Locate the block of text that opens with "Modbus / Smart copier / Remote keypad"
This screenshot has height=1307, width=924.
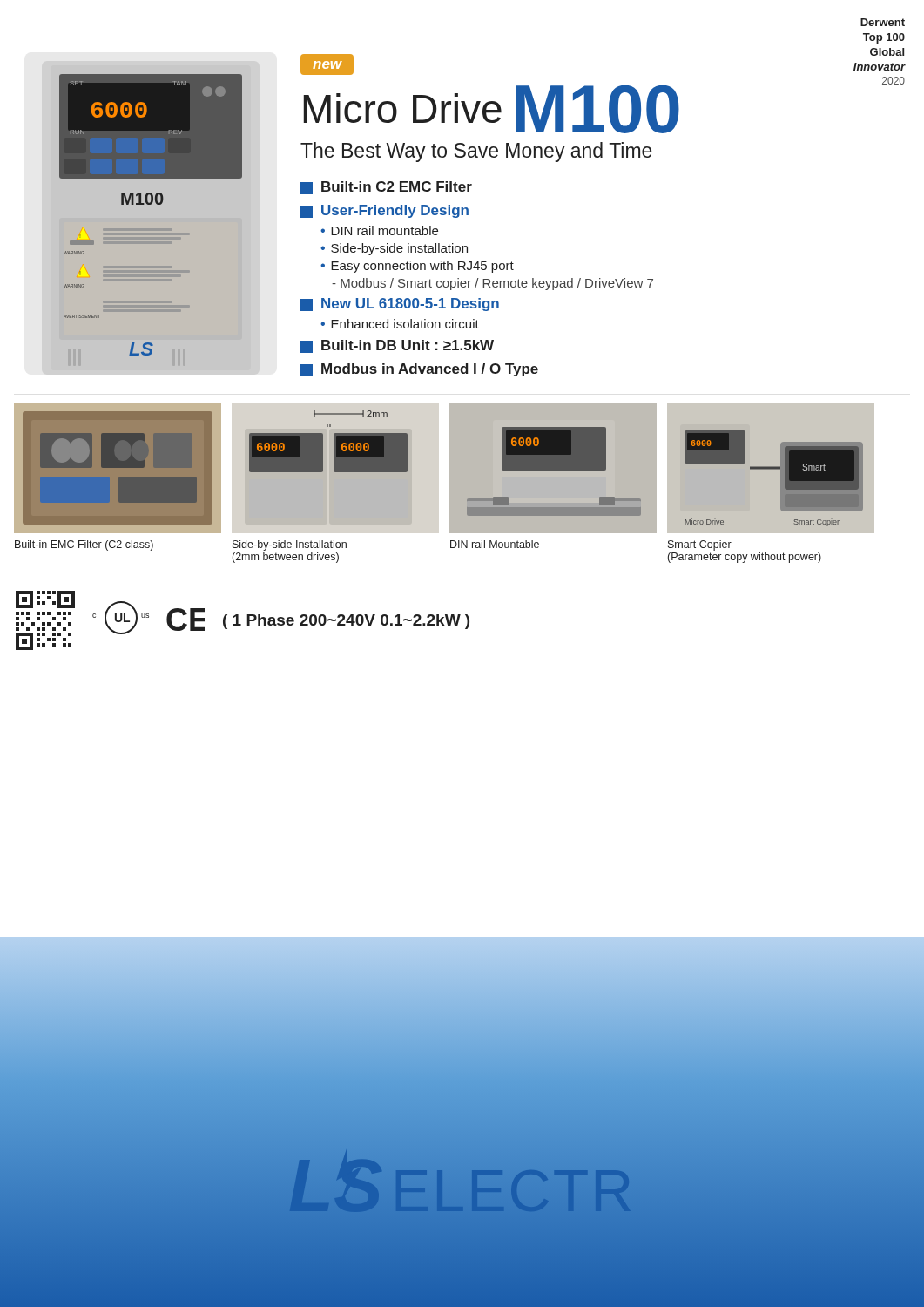click(x=493, y=283)
